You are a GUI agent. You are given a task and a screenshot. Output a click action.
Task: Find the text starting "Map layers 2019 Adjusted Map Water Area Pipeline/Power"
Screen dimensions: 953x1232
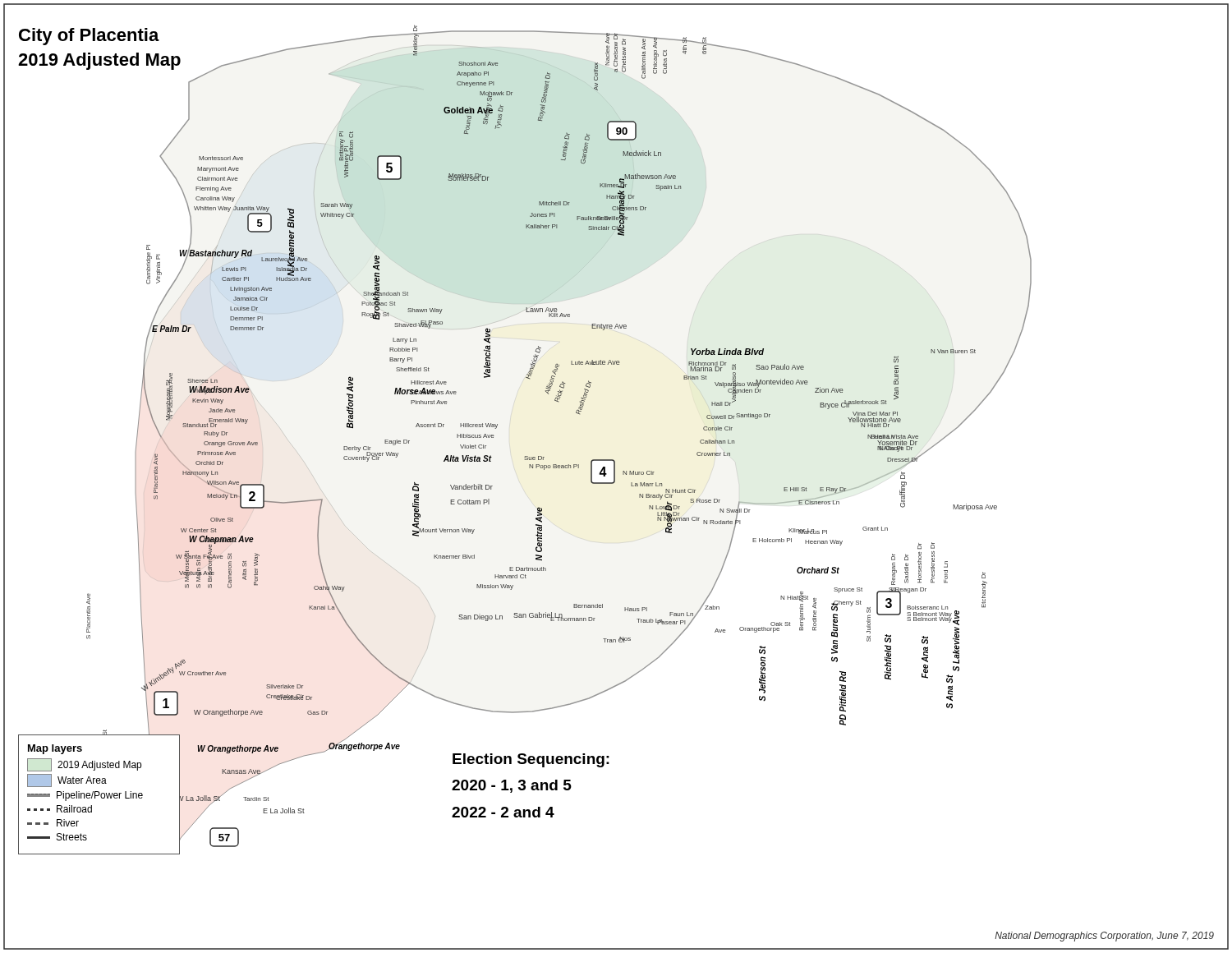(99, 792)
